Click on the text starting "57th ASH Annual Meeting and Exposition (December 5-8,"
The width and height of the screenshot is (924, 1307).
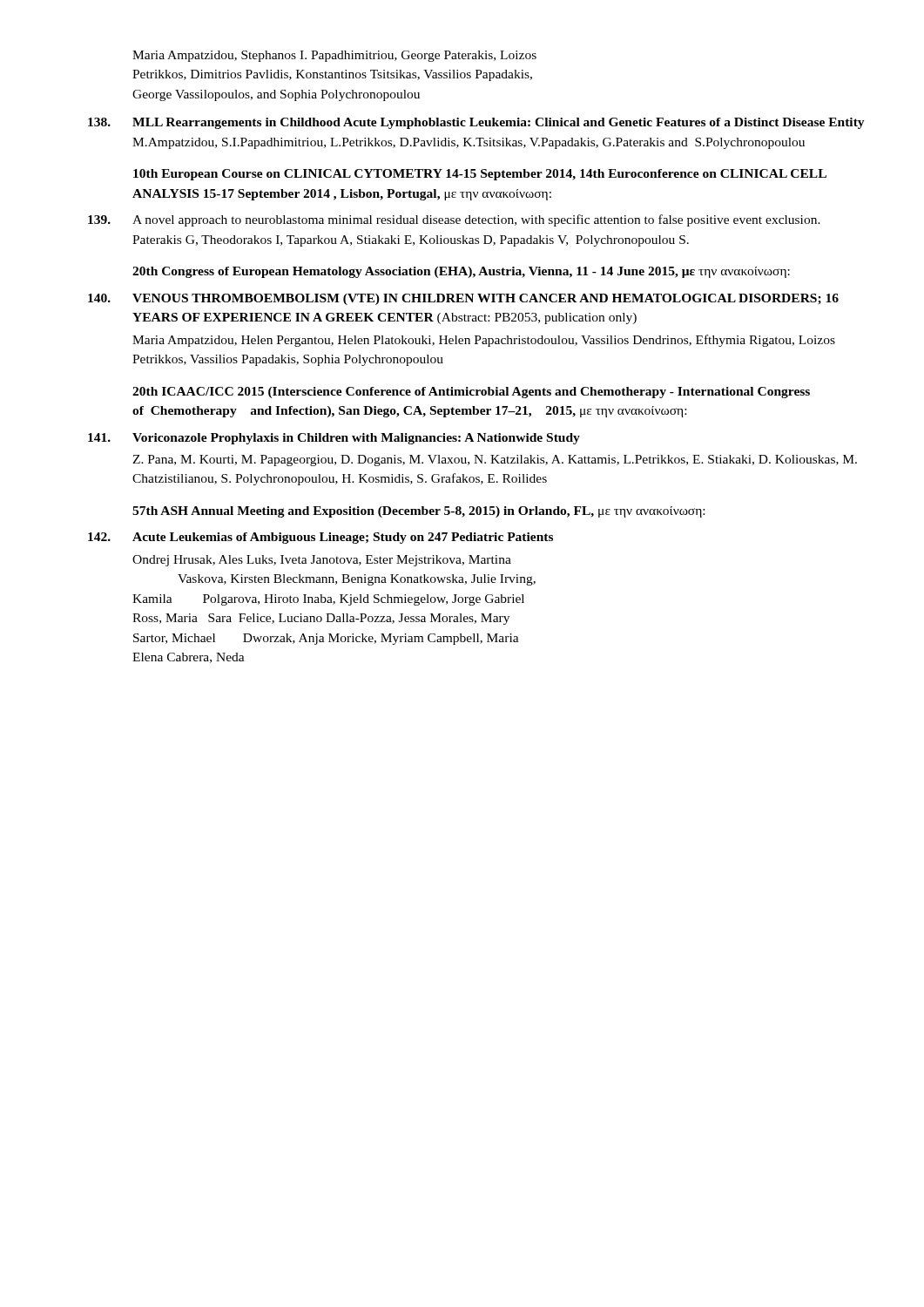[x=419, y=510]
